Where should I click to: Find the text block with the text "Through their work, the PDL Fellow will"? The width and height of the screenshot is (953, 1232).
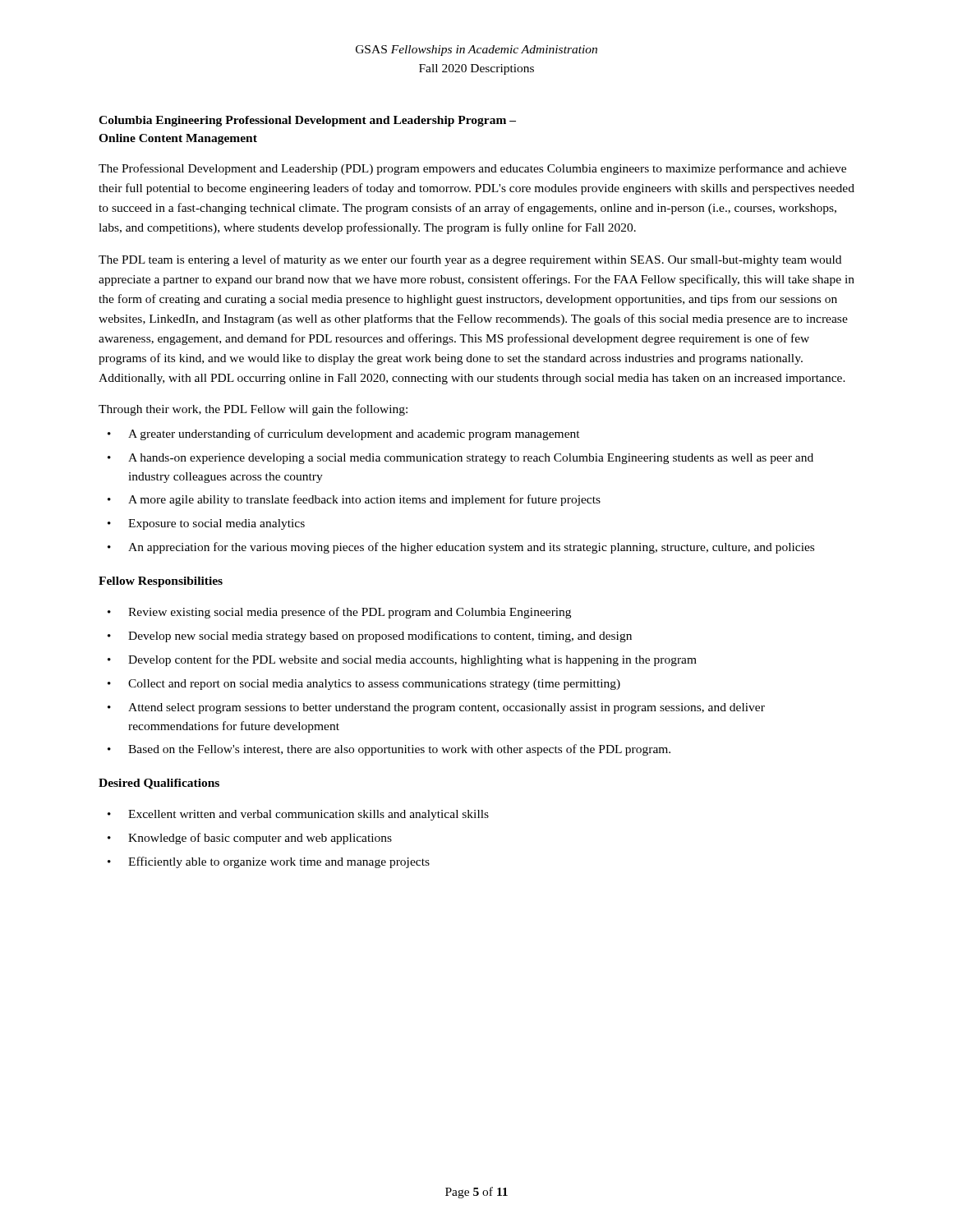[x=254, y=408]
